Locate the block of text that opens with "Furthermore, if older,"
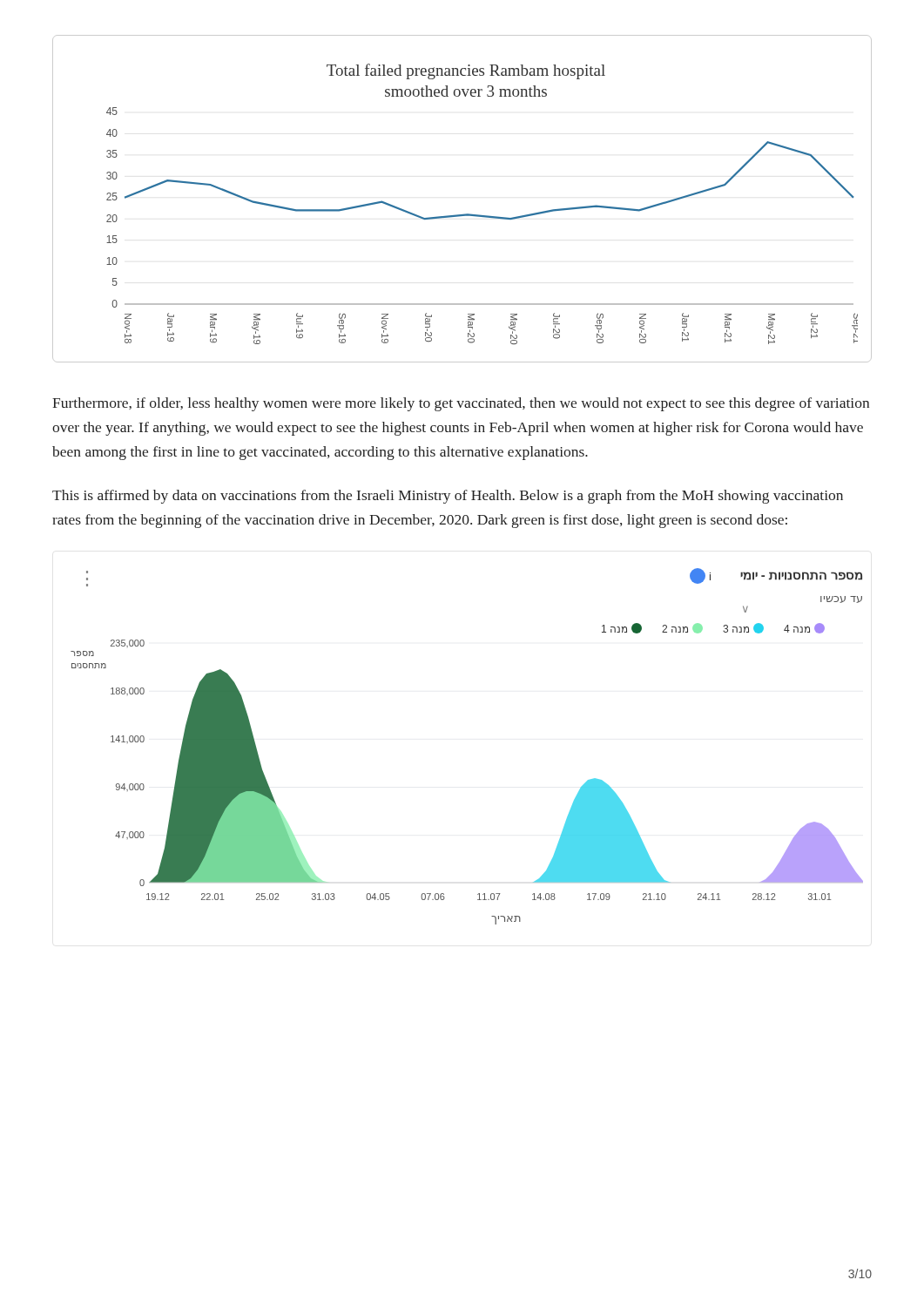 (x=461, y=427)
